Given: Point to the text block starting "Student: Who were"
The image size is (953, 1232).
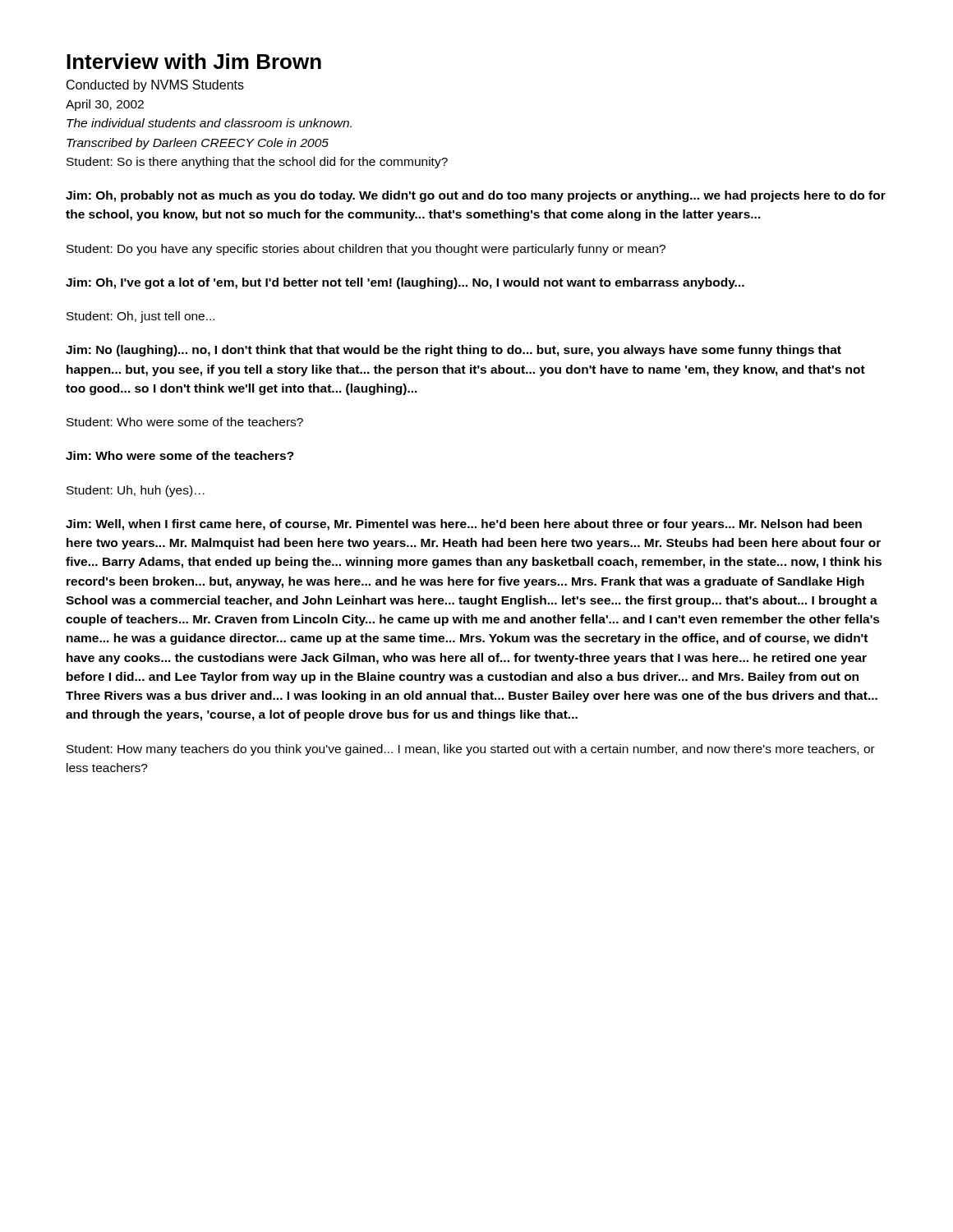Looking at the screenshot, I should [x=185, y=422].
